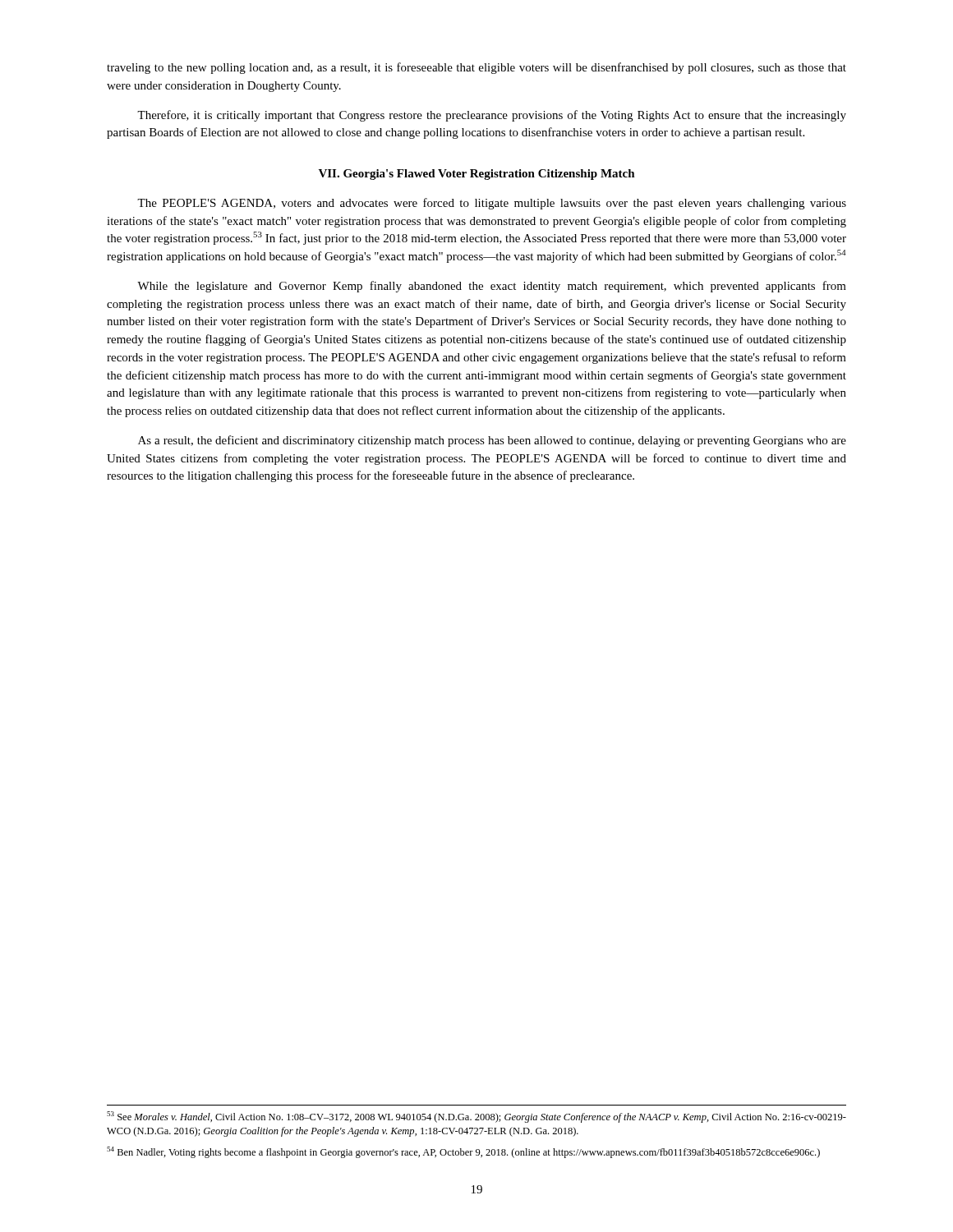The image size is (953, 1232).
Task: Select the passage starting "While the legislature and Governor Kemp finally"
Action: [x=476, y=348]
